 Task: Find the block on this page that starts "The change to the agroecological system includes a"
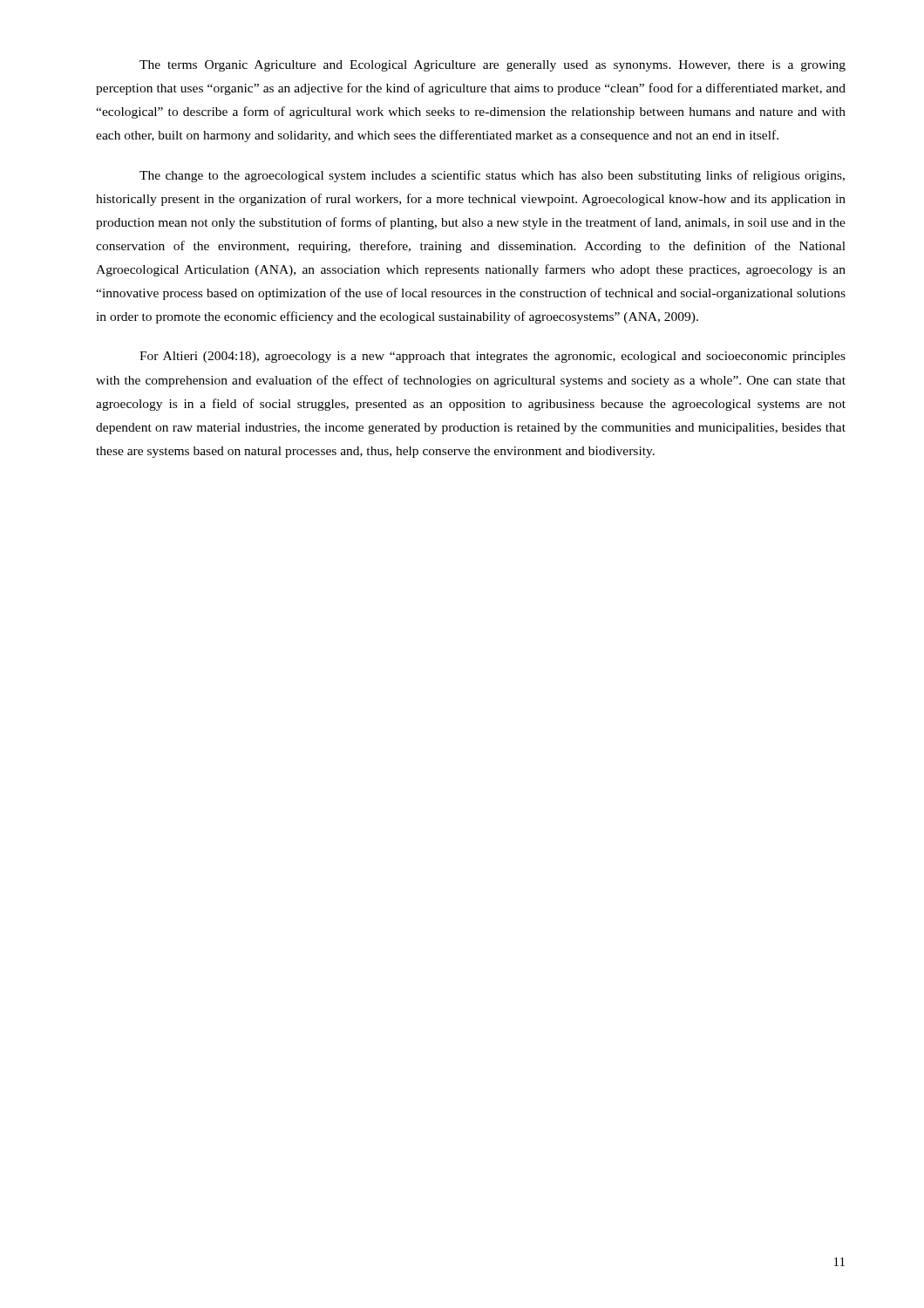(x=471, y=245)
